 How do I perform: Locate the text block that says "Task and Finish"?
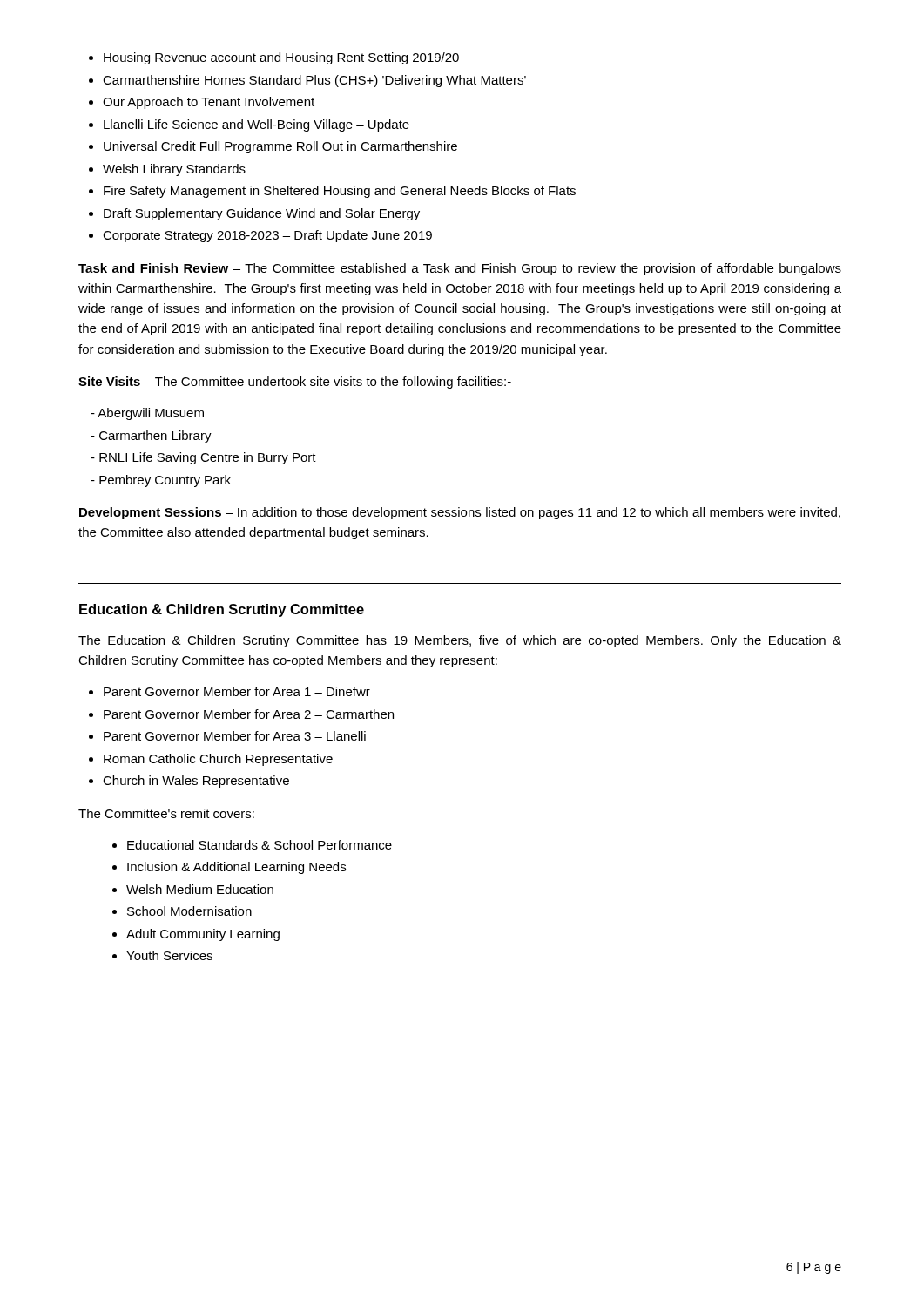point(460,308)
